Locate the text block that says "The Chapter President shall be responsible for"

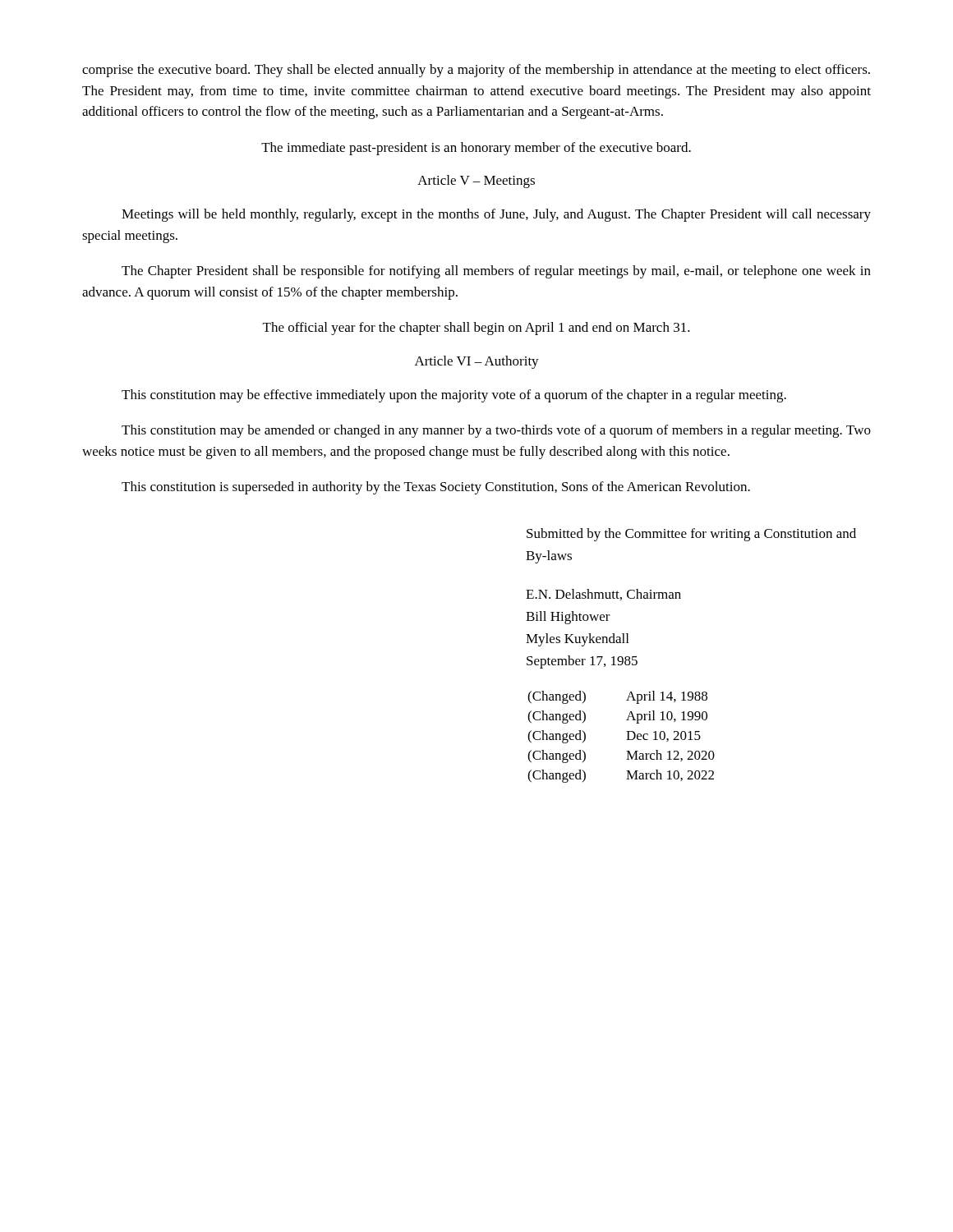476,281
